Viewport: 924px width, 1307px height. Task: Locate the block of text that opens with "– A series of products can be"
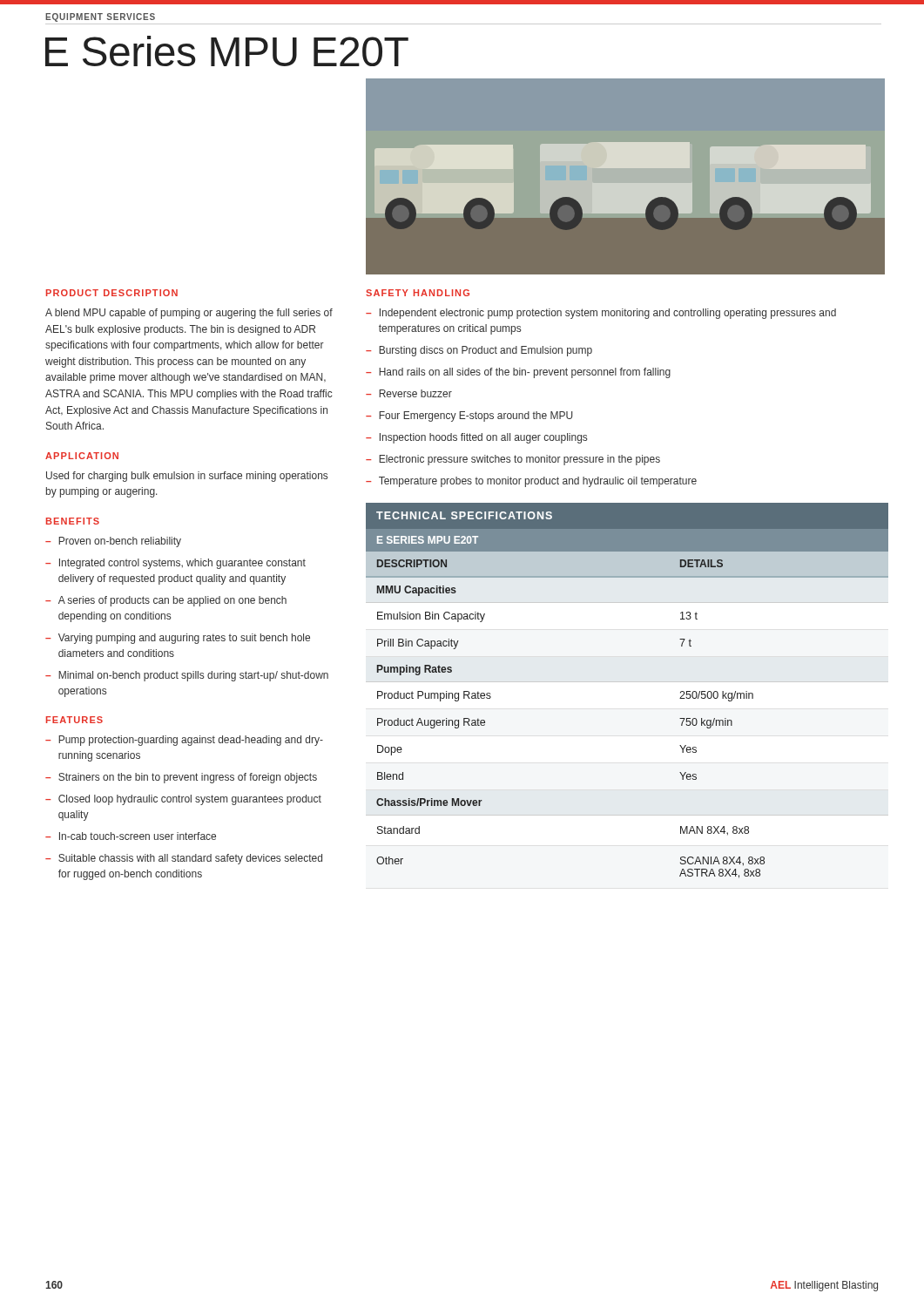pyautogui.click(x=189, y=608)
